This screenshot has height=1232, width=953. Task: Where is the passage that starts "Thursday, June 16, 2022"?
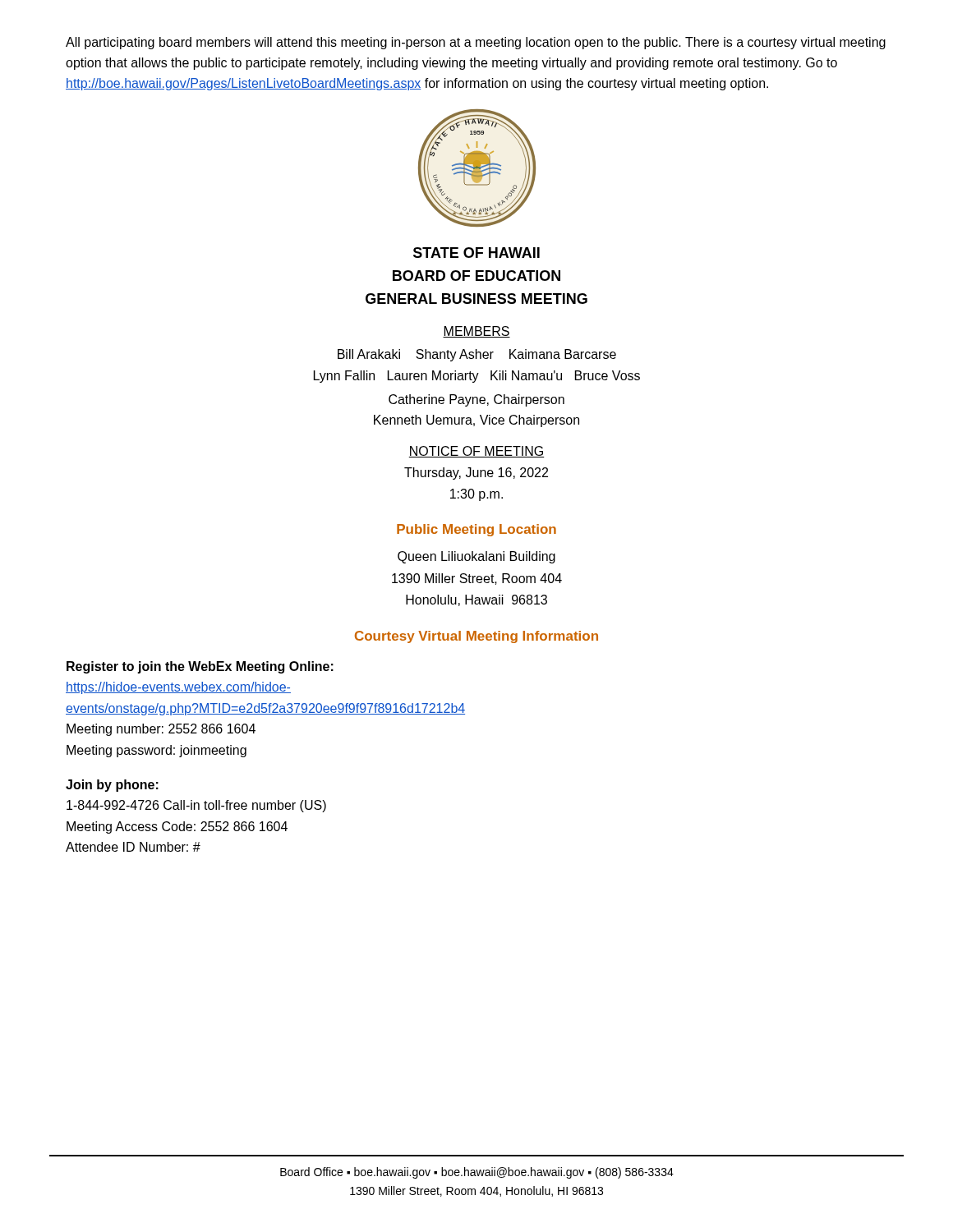pyautogui.click(x=476, y=483)
